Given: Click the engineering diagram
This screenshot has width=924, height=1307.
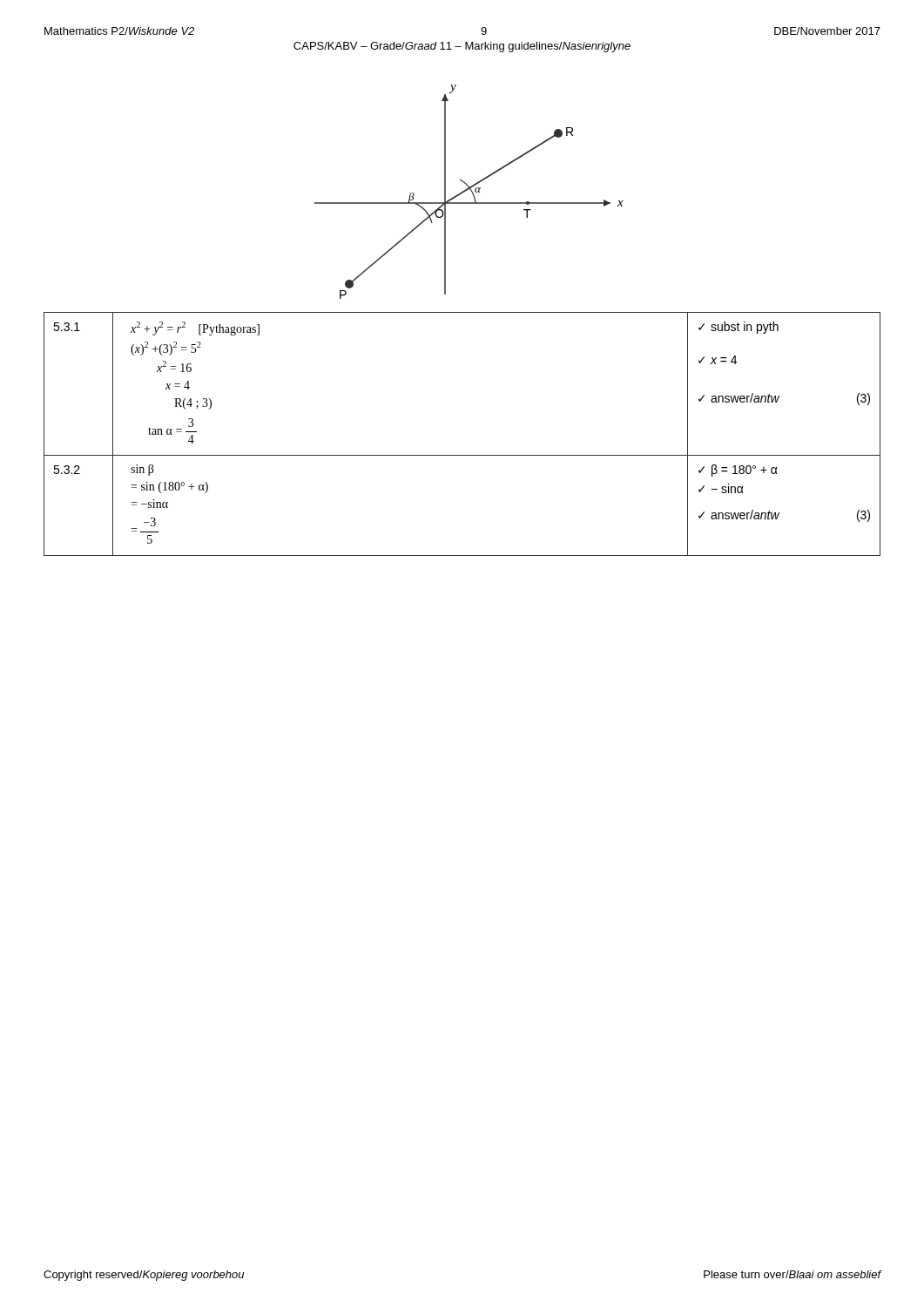Looking at the screenshot, I should pyautogui.click(x=462, y=186).
